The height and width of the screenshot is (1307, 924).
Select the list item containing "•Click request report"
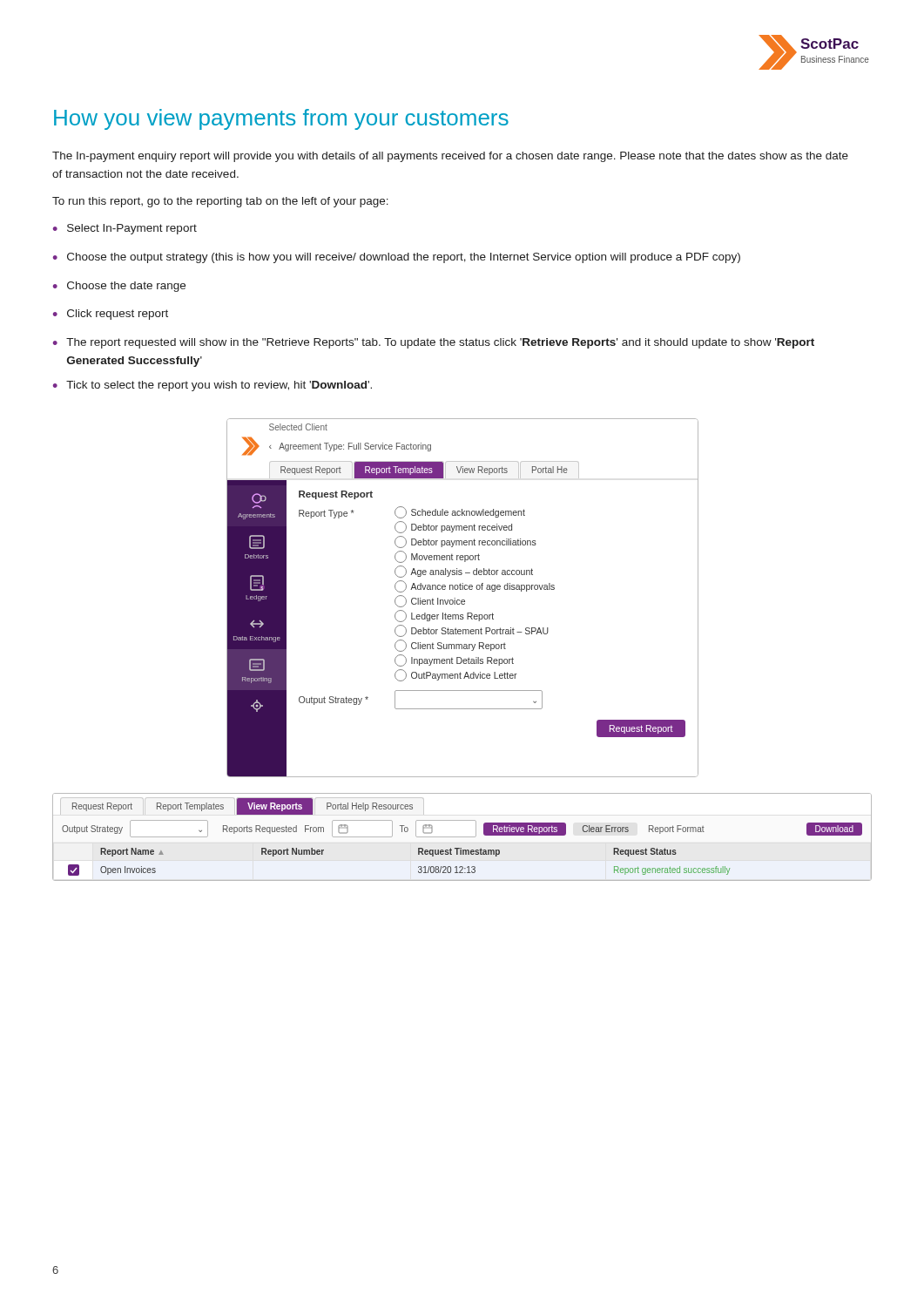(110, 317)
